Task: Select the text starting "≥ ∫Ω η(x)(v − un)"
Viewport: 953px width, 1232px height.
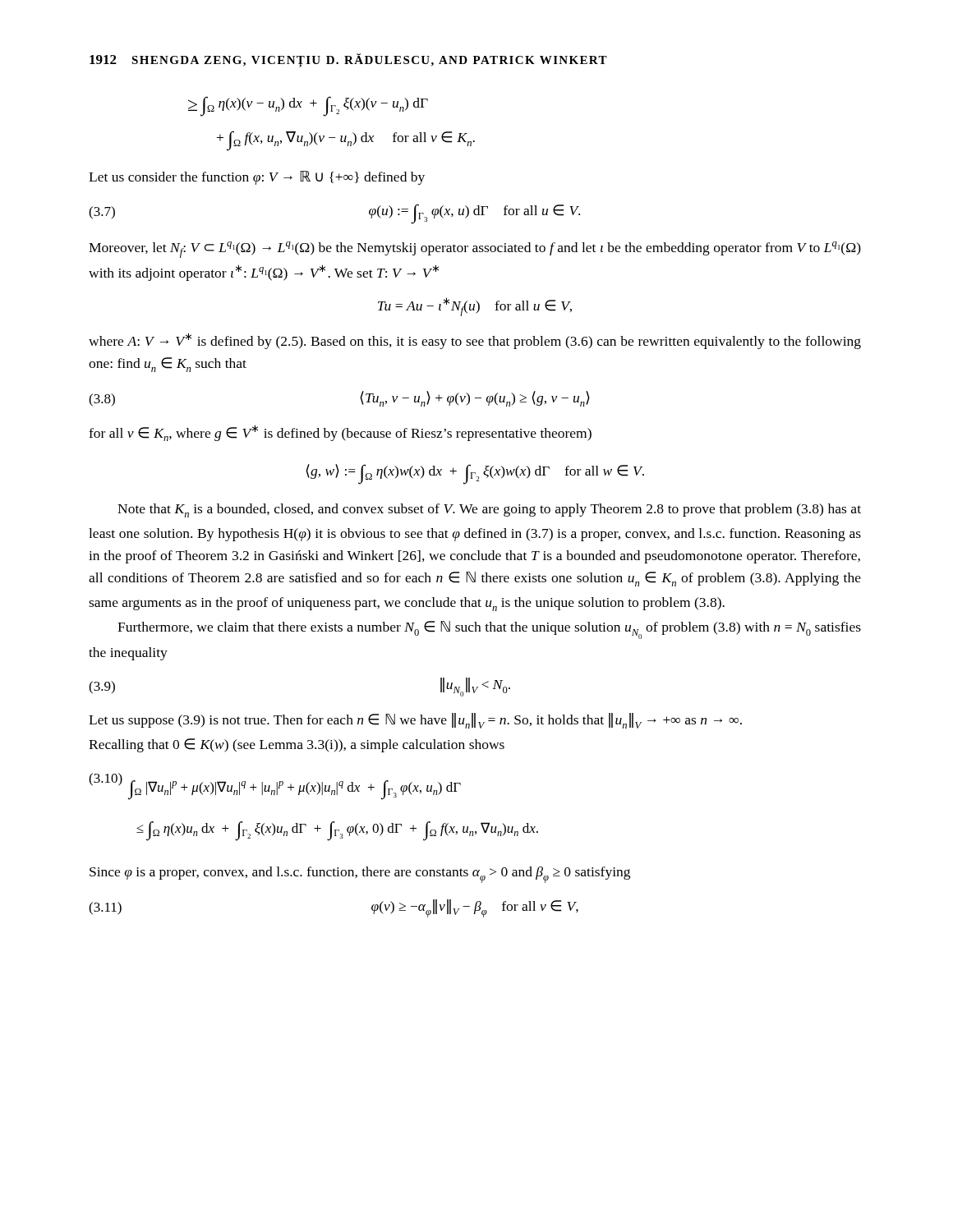Action: pos(308,106)
